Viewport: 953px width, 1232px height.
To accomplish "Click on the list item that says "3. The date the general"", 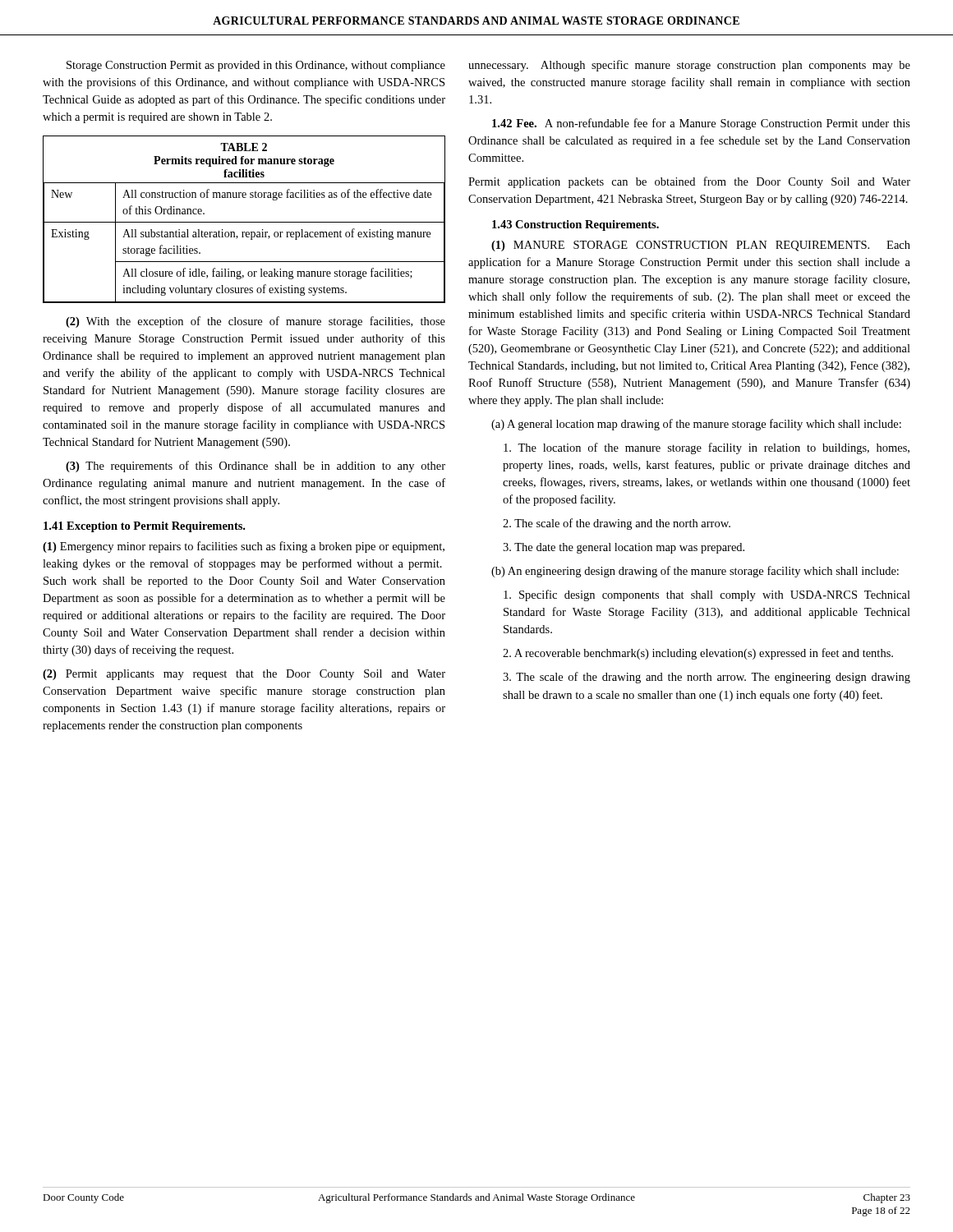I will click(x=707, y=548).
